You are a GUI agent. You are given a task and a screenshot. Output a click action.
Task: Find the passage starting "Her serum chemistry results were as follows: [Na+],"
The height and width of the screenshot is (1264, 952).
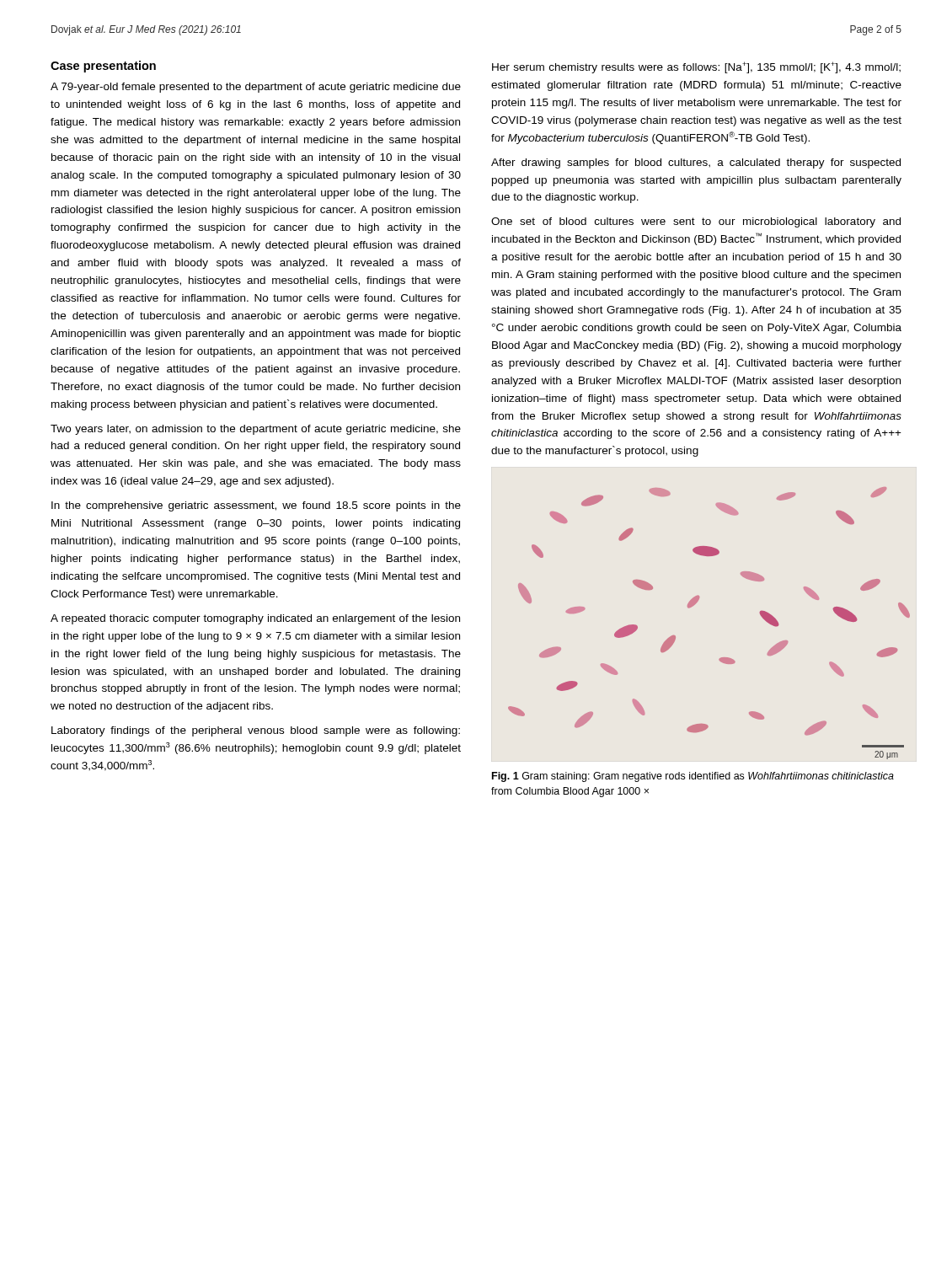coord(696,260)
